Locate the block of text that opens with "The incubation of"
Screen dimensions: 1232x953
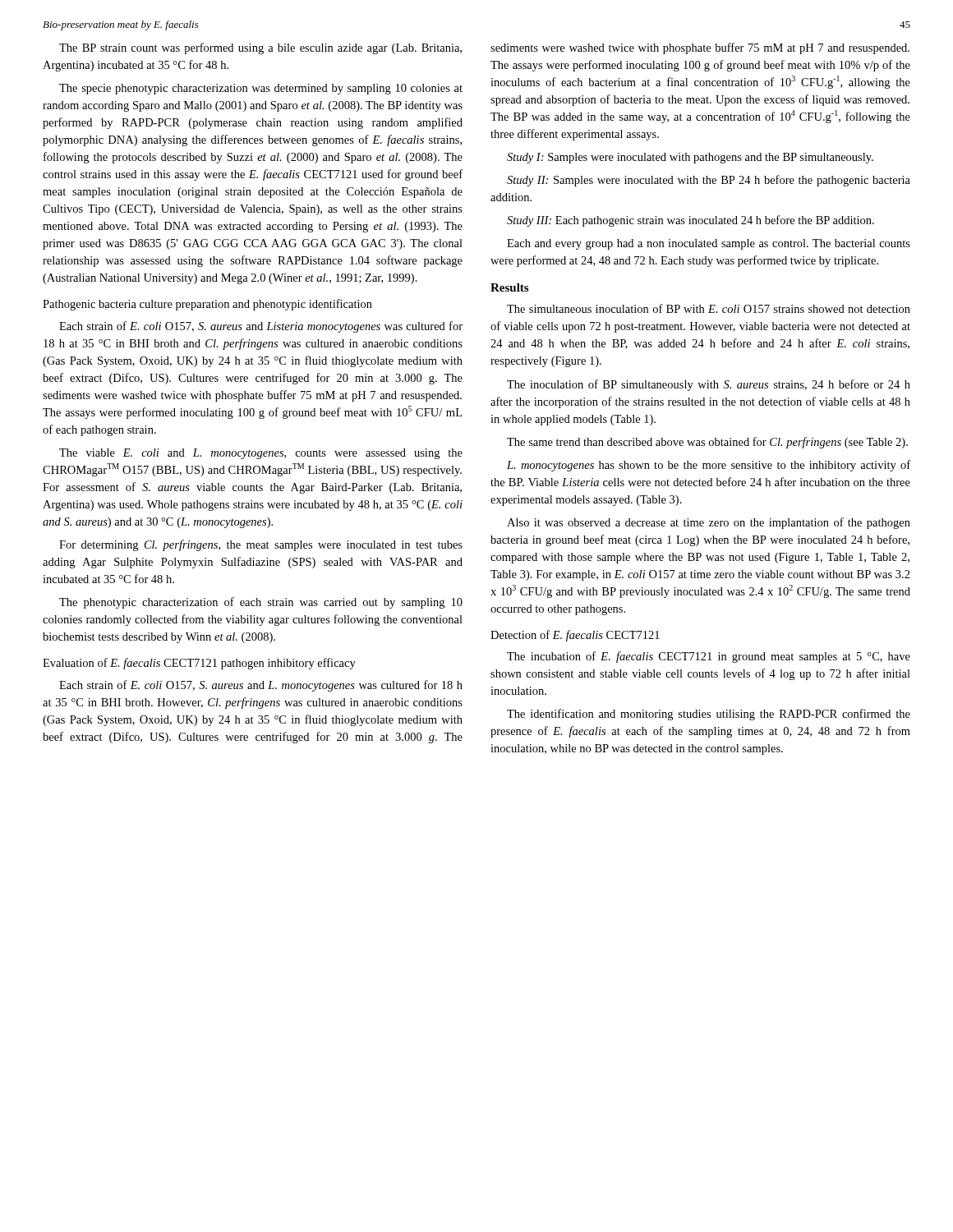click(x=700, y=674)
